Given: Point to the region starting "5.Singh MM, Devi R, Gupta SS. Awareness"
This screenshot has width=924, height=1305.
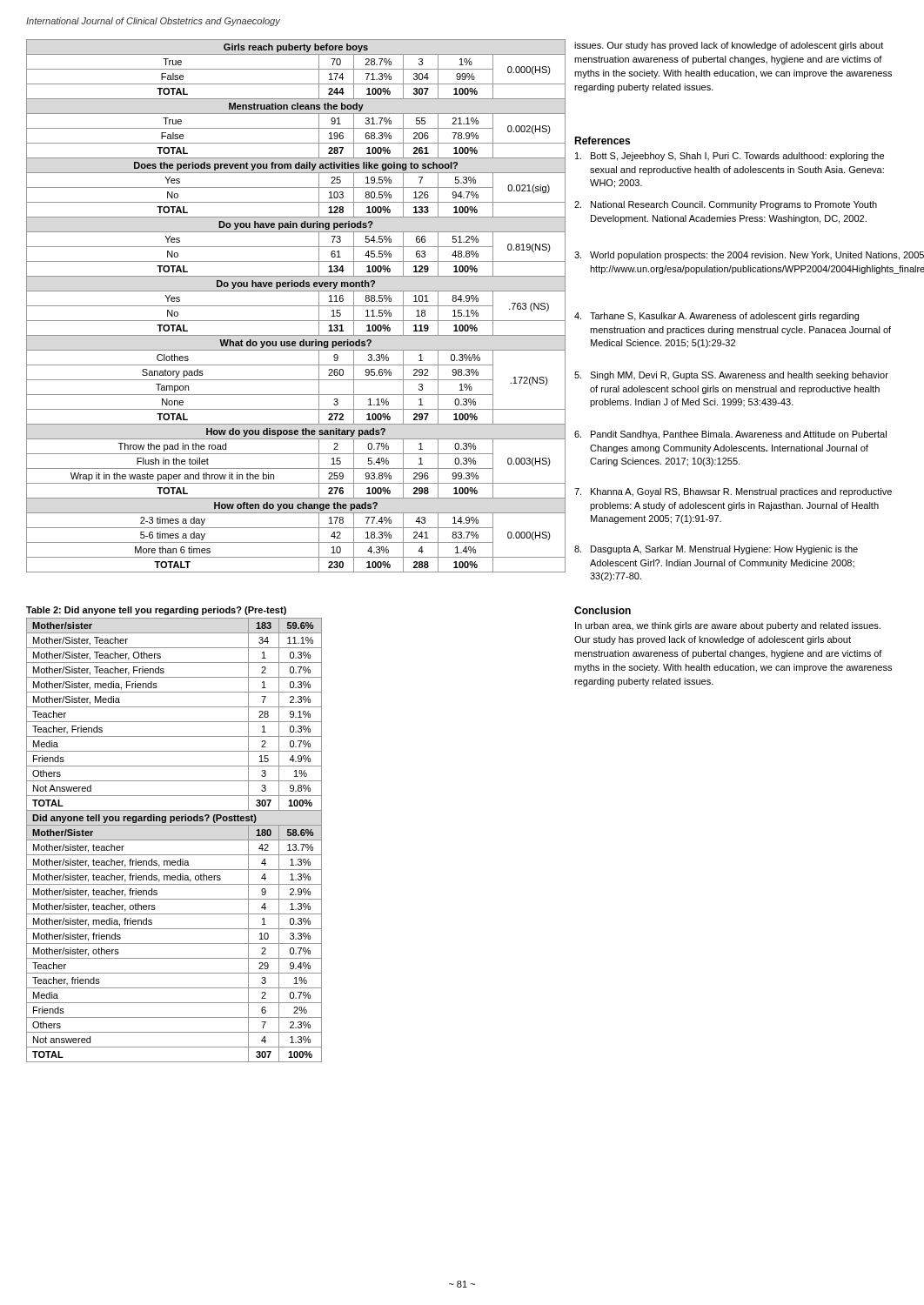Looking at the screenshot, I should coord(735,389).
